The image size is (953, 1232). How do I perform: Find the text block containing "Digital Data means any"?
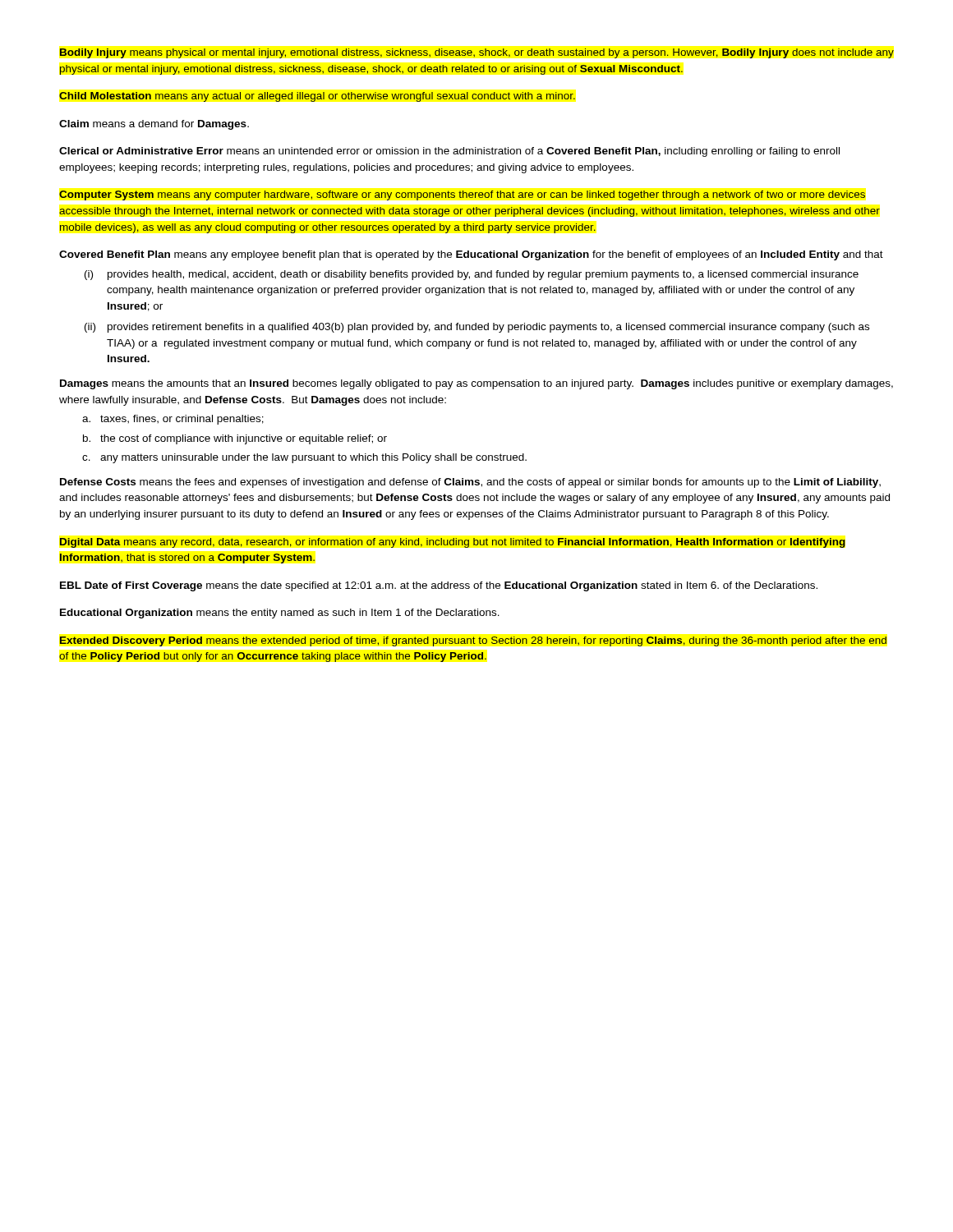click(452, 549)
